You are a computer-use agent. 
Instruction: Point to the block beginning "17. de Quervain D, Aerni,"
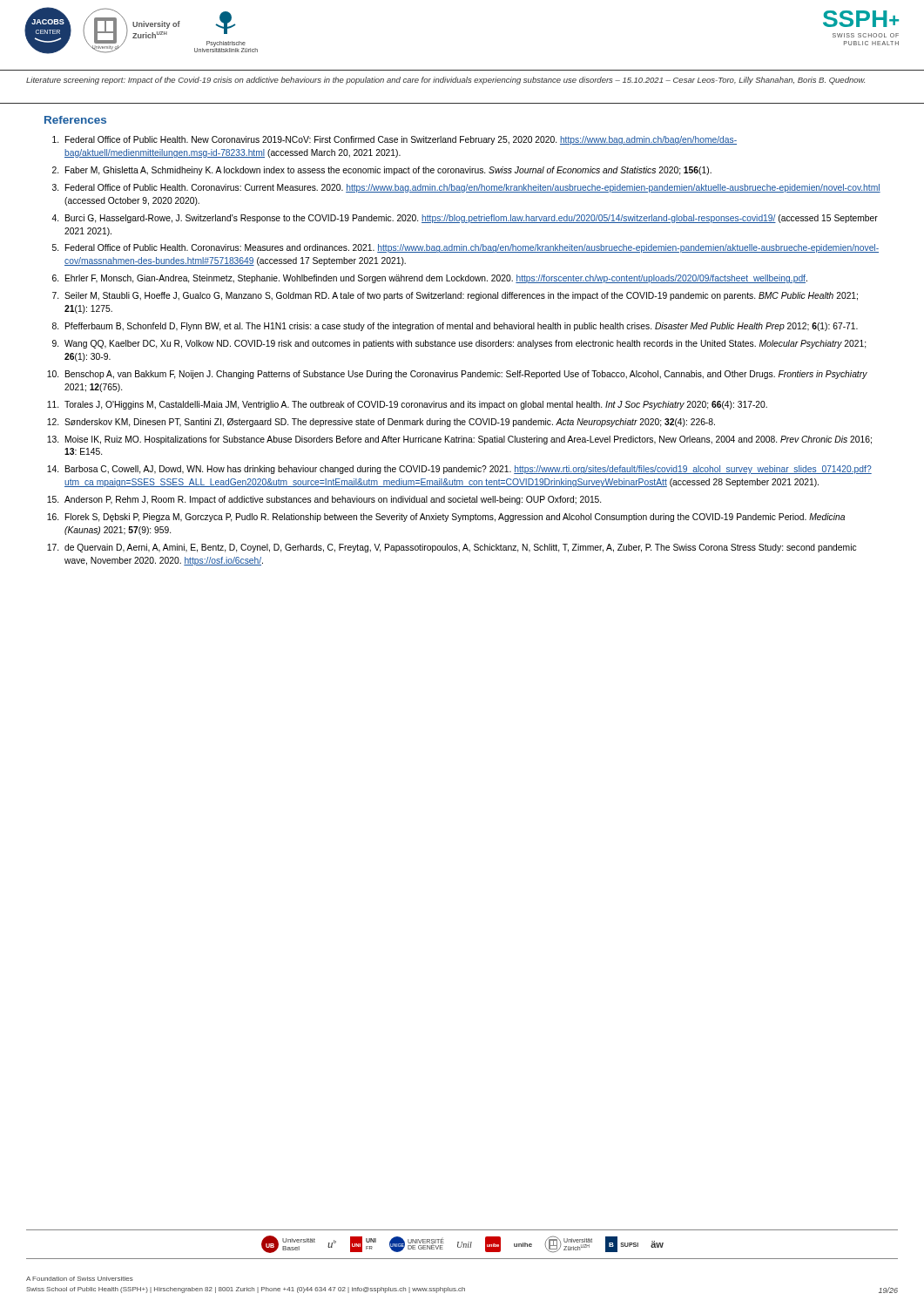click(462, 555)
